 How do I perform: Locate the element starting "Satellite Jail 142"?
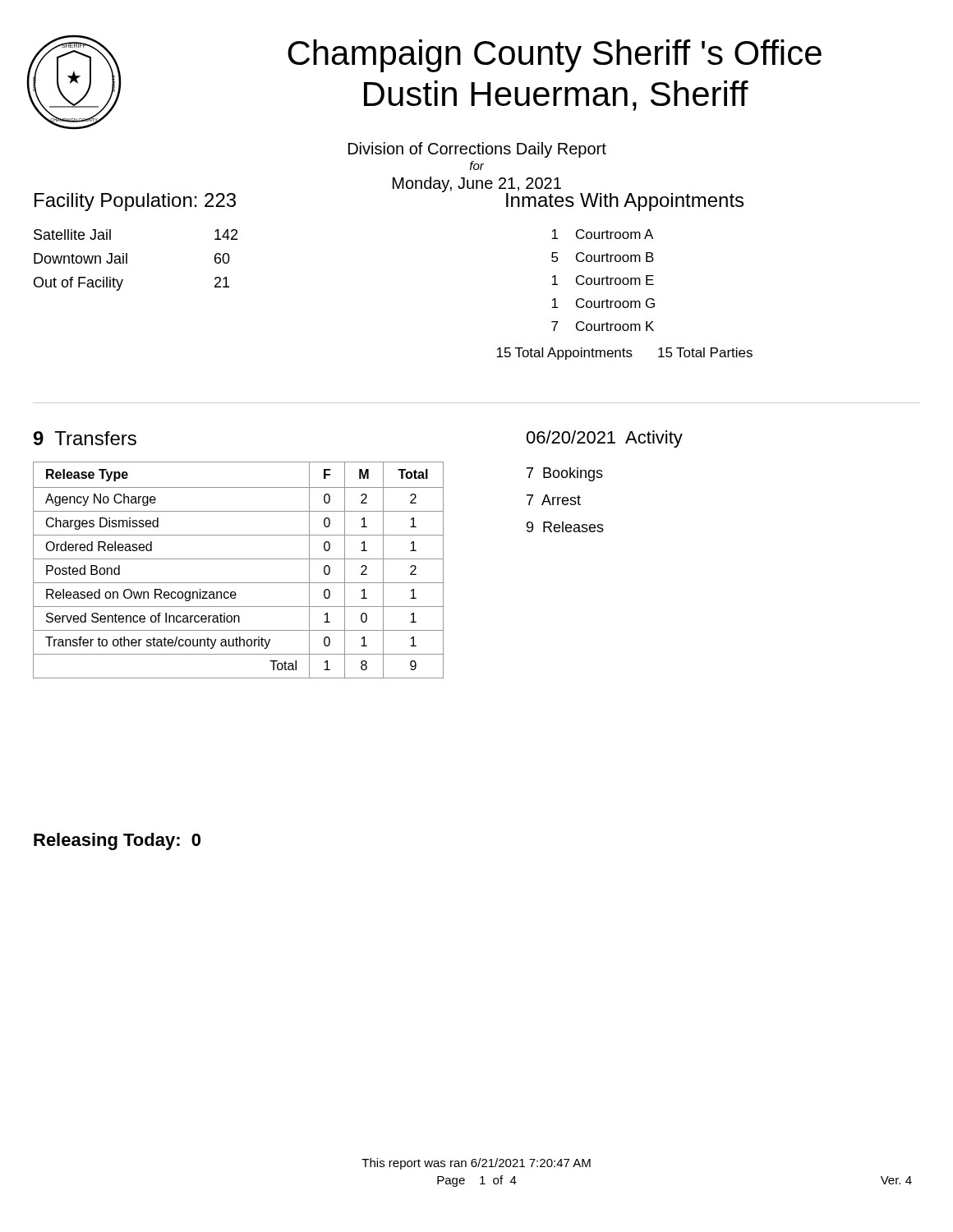point(71,234)
